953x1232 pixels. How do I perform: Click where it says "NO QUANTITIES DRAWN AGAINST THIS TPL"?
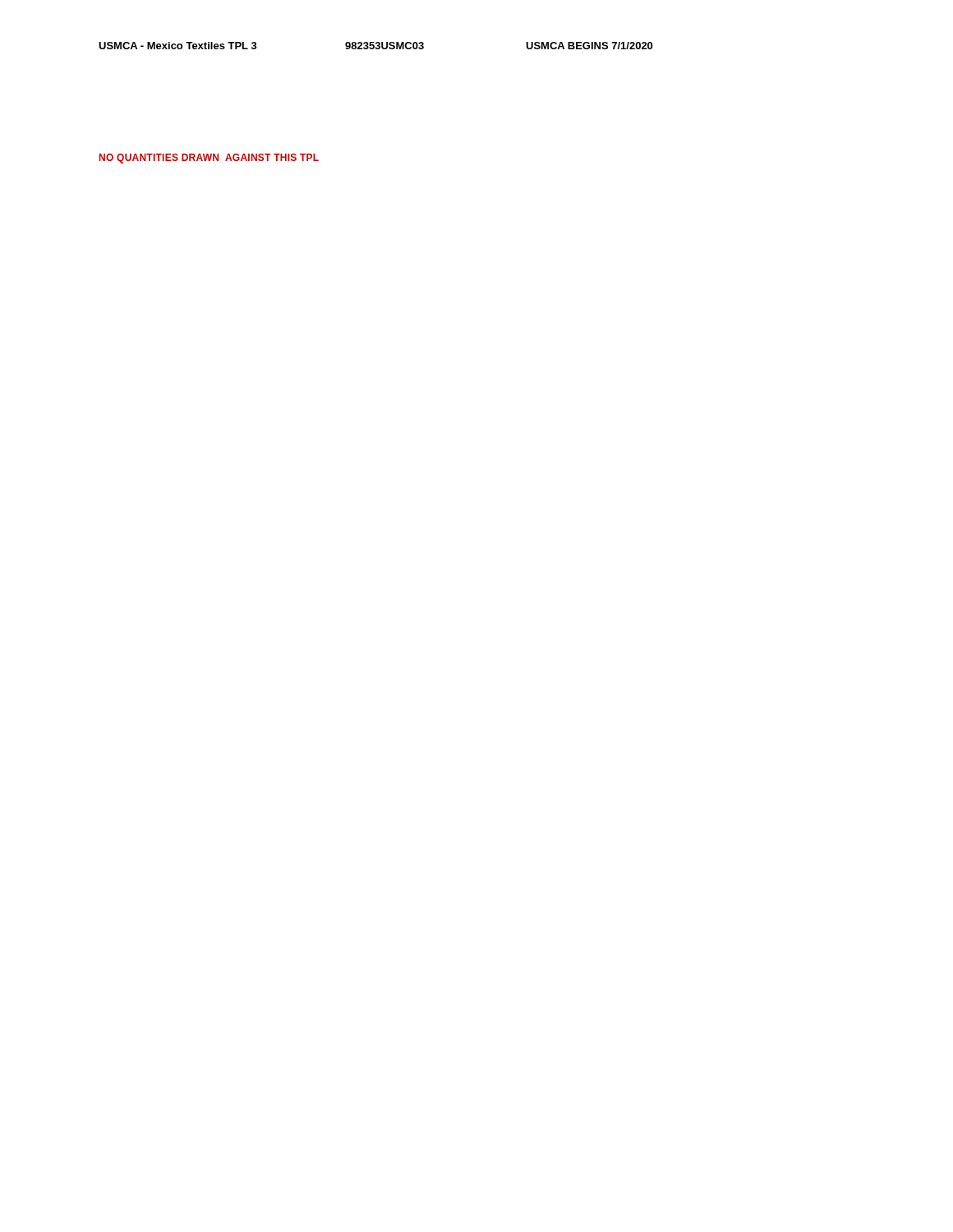click(209, 158)
